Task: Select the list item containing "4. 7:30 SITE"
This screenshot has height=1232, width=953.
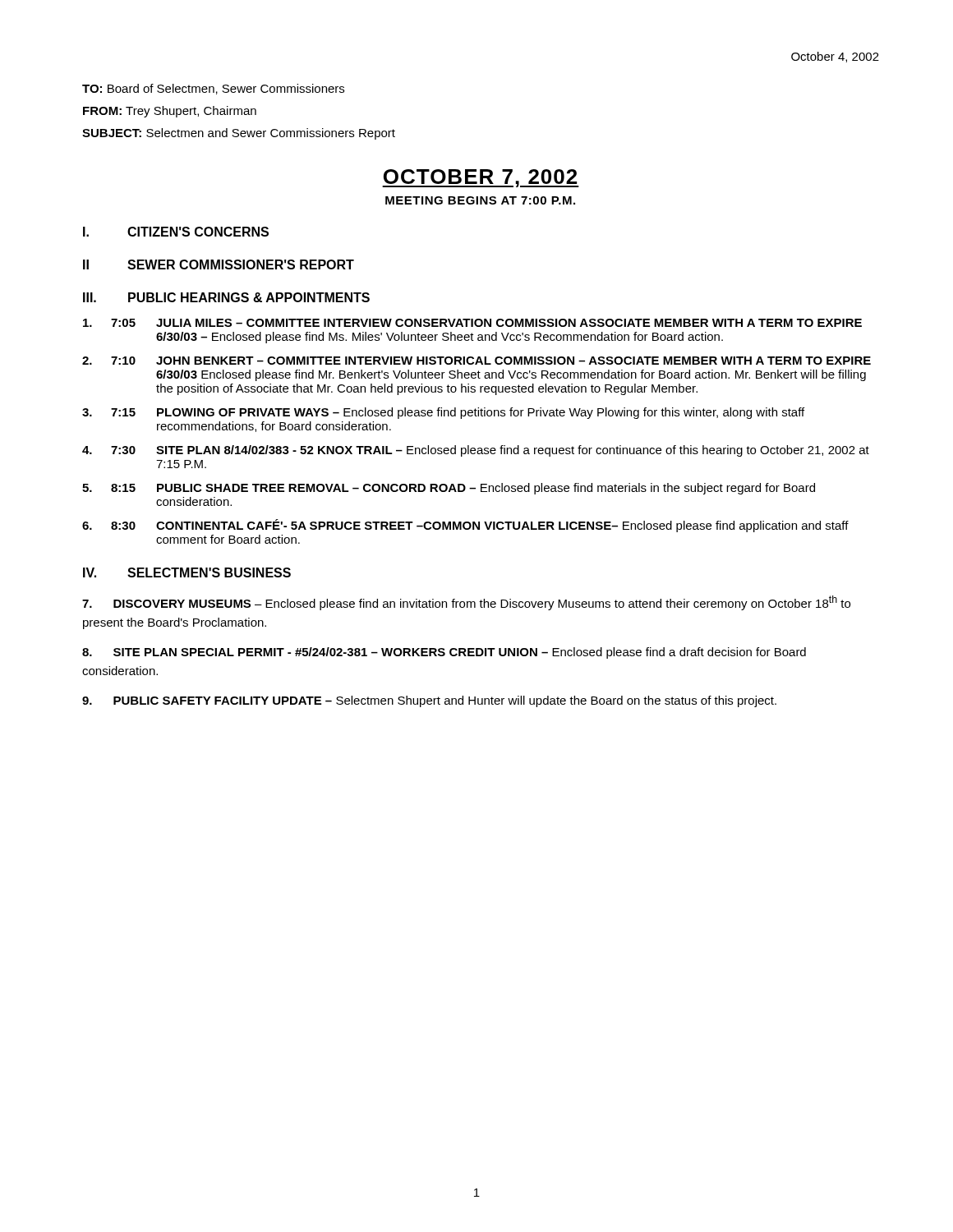Action: pyautogui.click(x=481, y=457)
